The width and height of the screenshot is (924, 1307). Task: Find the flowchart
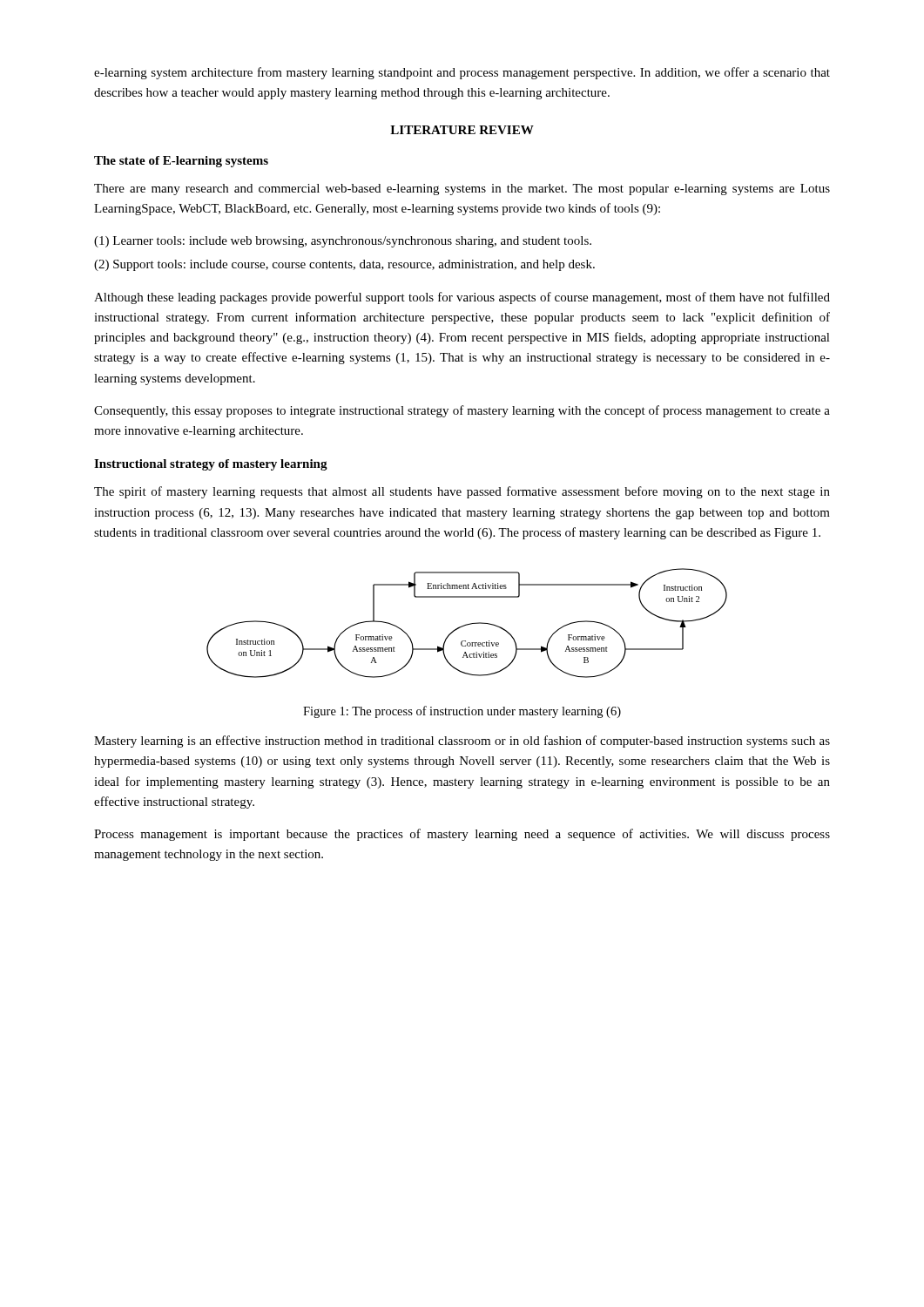462,630
